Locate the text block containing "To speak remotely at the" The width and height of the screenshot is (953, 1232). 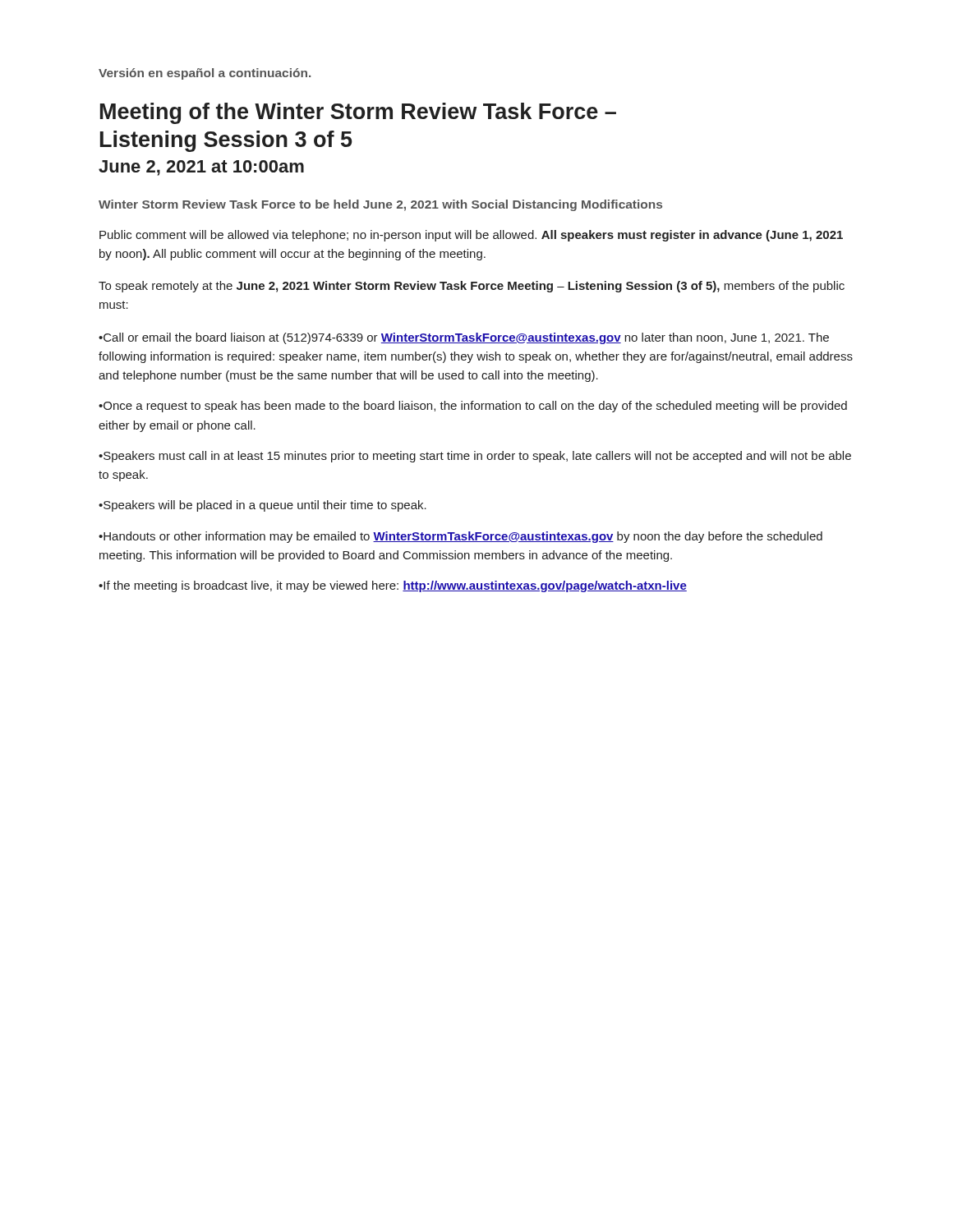(x=472, y=295)
